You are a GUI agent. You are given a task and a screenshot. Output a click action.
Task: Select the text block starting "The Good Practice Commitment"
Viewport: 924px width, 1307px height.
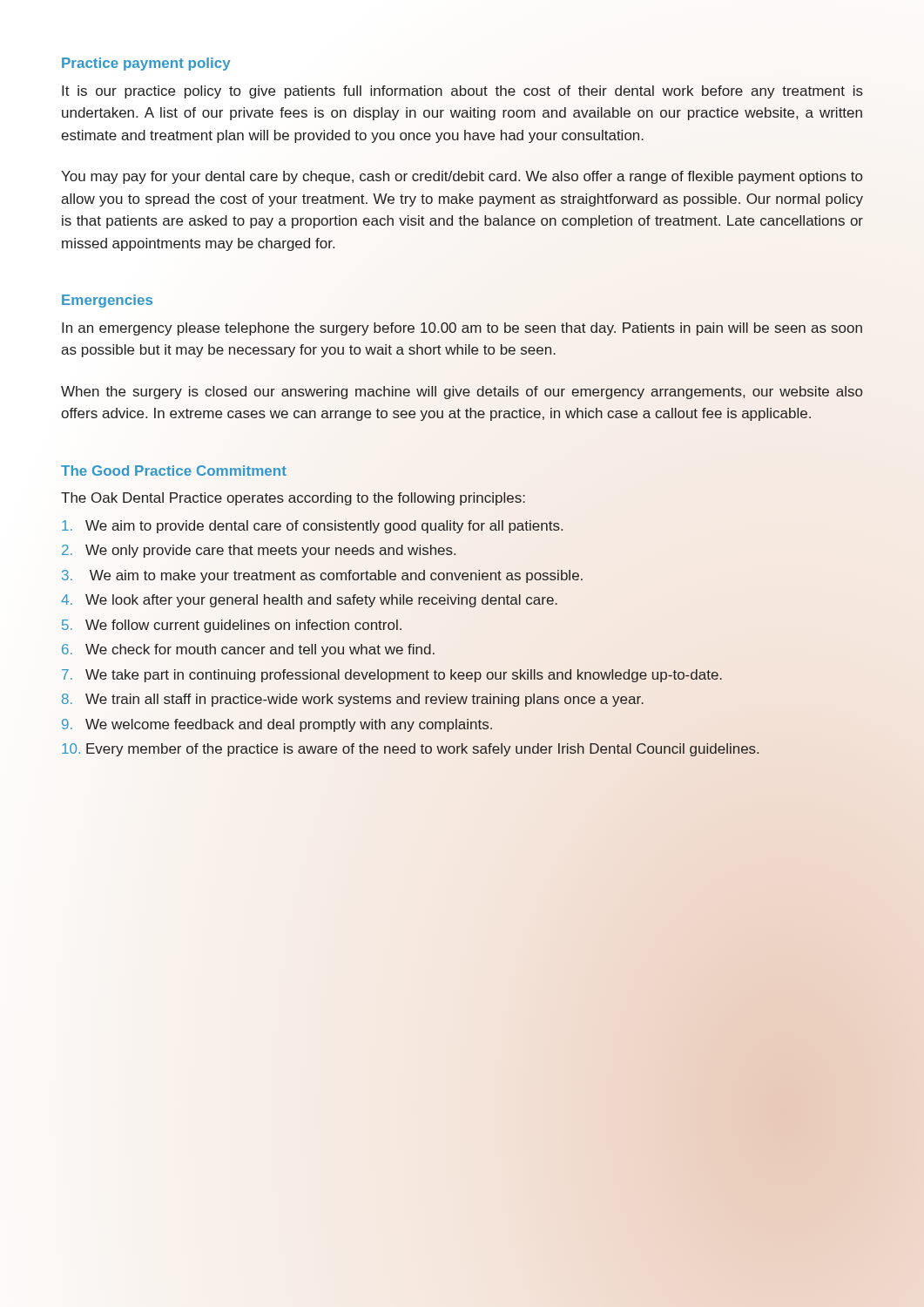[174, 471]
